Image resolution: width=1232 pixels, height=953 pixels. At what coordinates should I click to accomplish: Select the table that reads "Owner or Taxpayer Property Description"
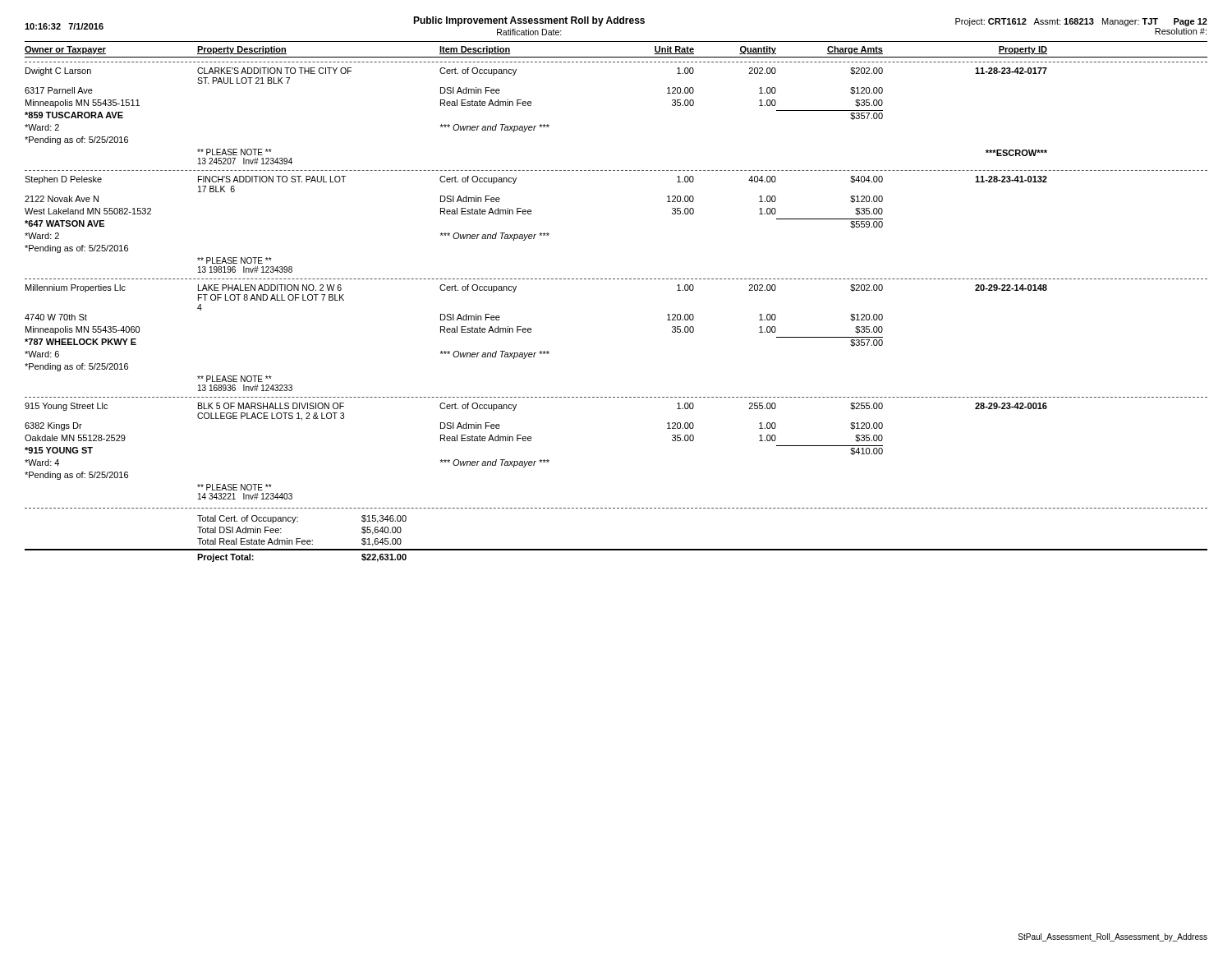(616, 271)
